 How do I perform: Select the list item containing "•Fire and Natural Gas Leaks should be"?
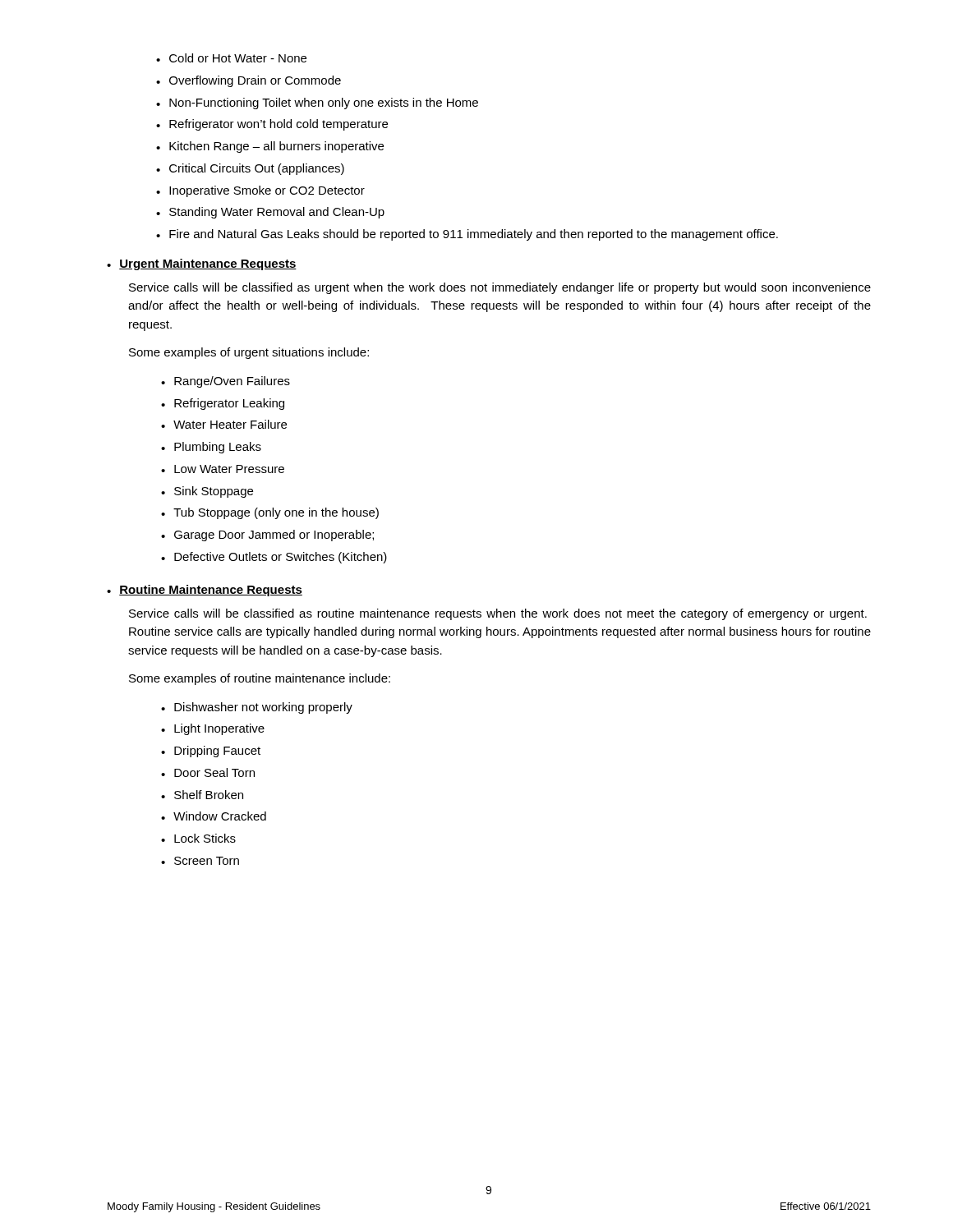[467, 235]
